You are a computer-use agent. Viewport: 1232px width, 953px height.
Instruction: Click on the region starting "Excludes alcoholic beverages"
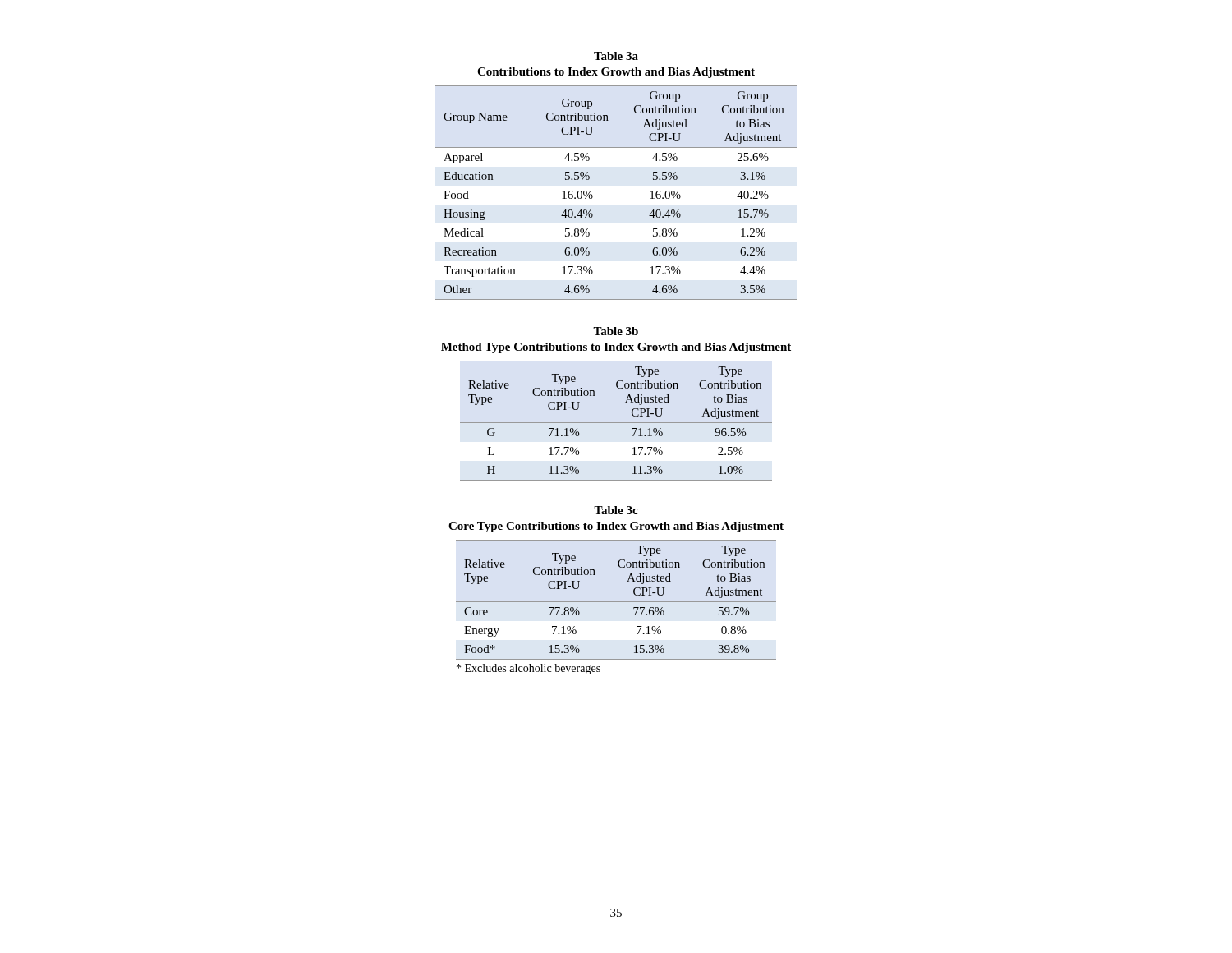coord(528,668)
